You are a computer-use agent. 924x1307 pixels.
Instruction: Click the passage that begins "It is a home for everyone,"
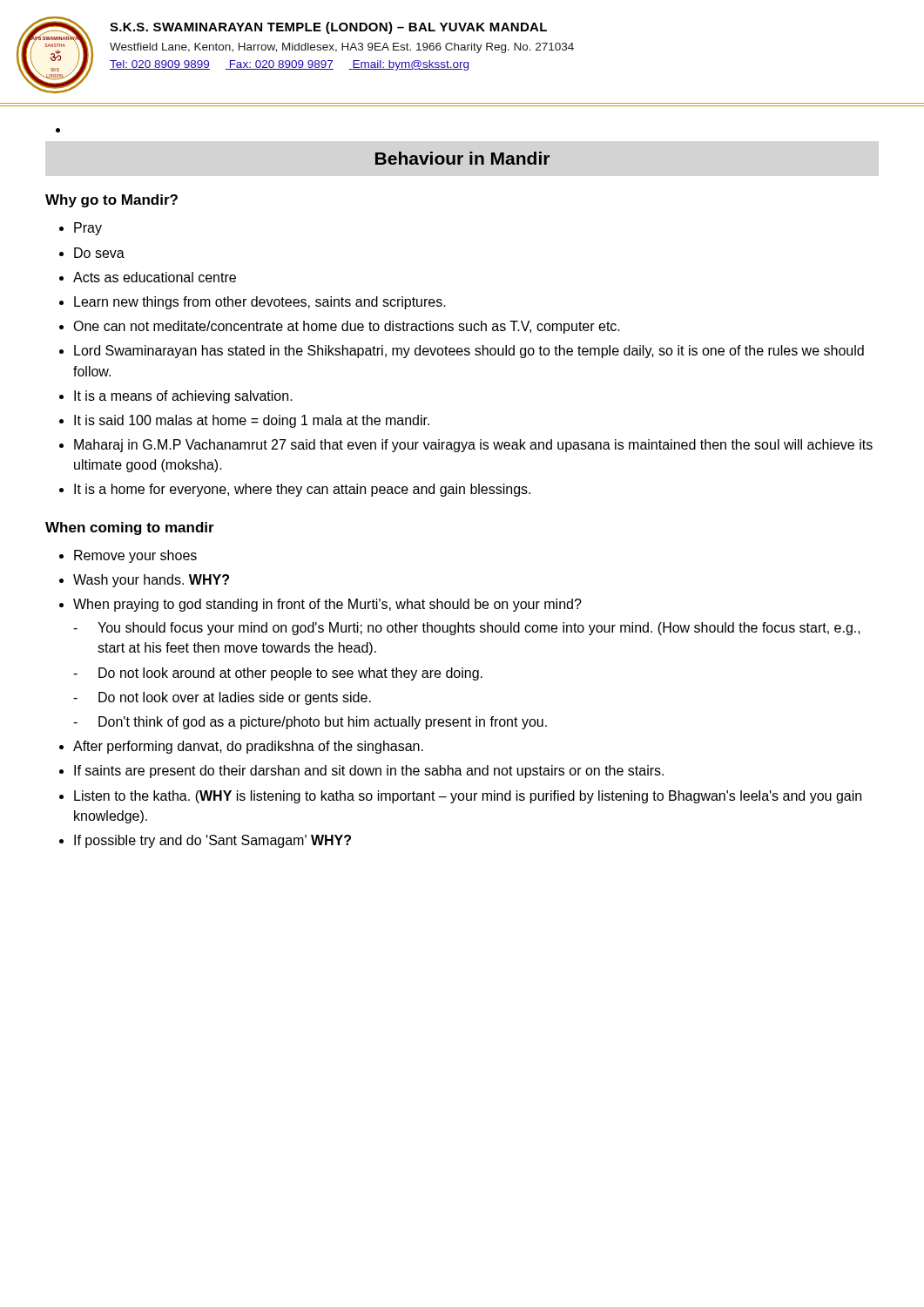pyautogui.click(x=462, y=490)
